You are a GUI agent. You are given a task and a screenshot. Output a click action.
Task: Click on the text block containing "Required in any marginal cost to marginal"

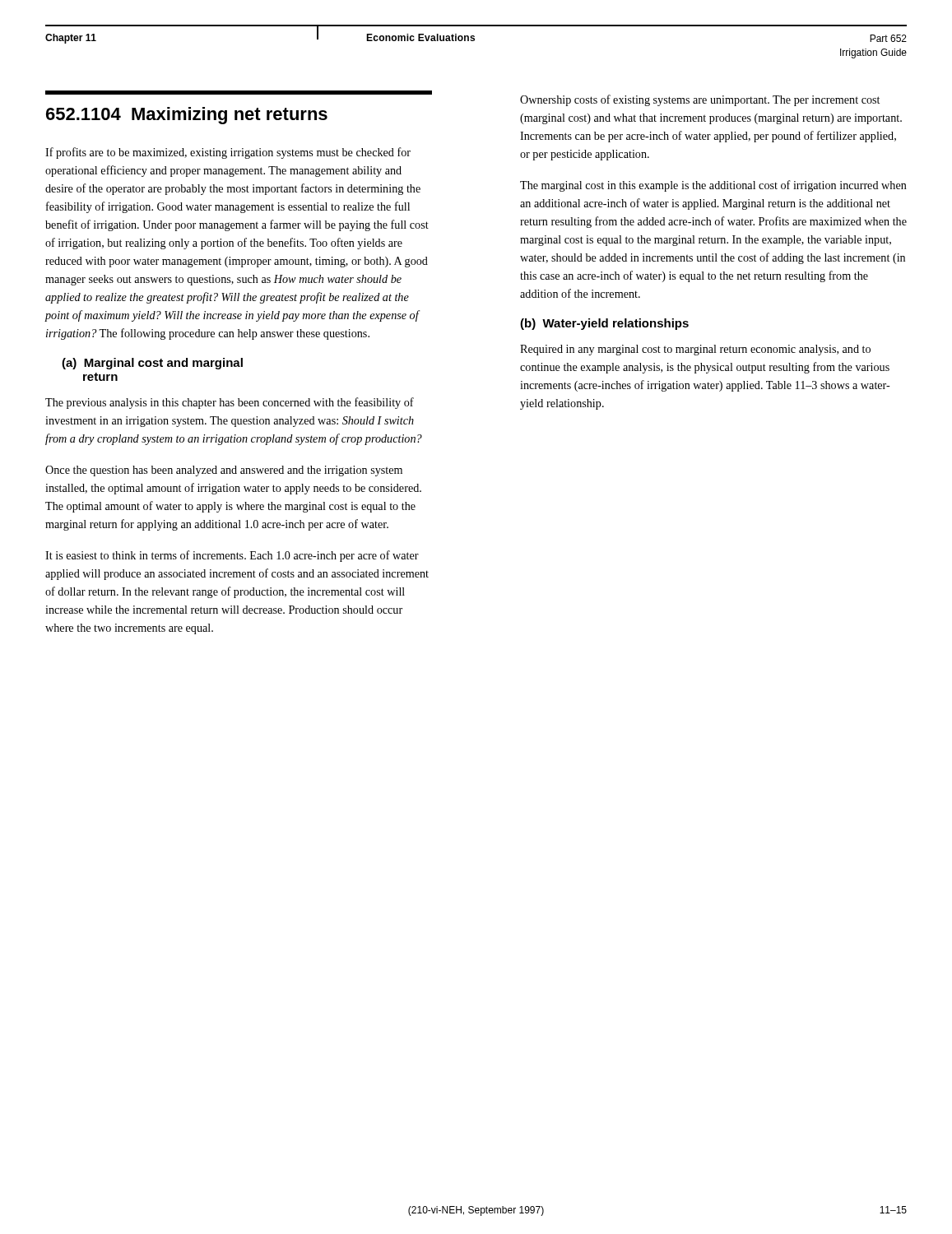point(705,376)
